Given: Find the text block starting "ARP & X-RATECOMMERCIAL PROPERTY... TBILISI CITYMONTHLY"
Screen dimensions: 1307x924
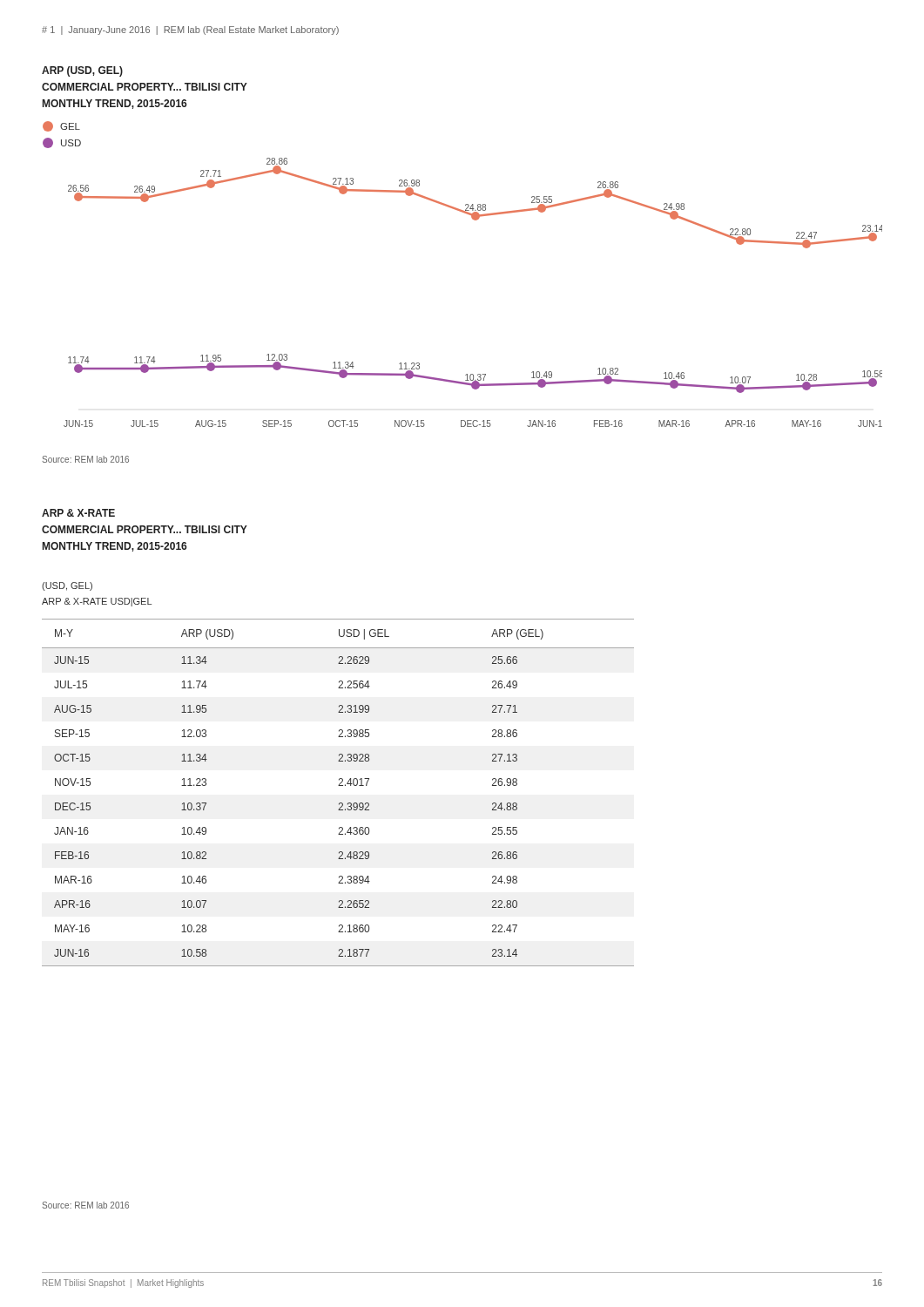Looking at the screenshot, I should (144, 530).
